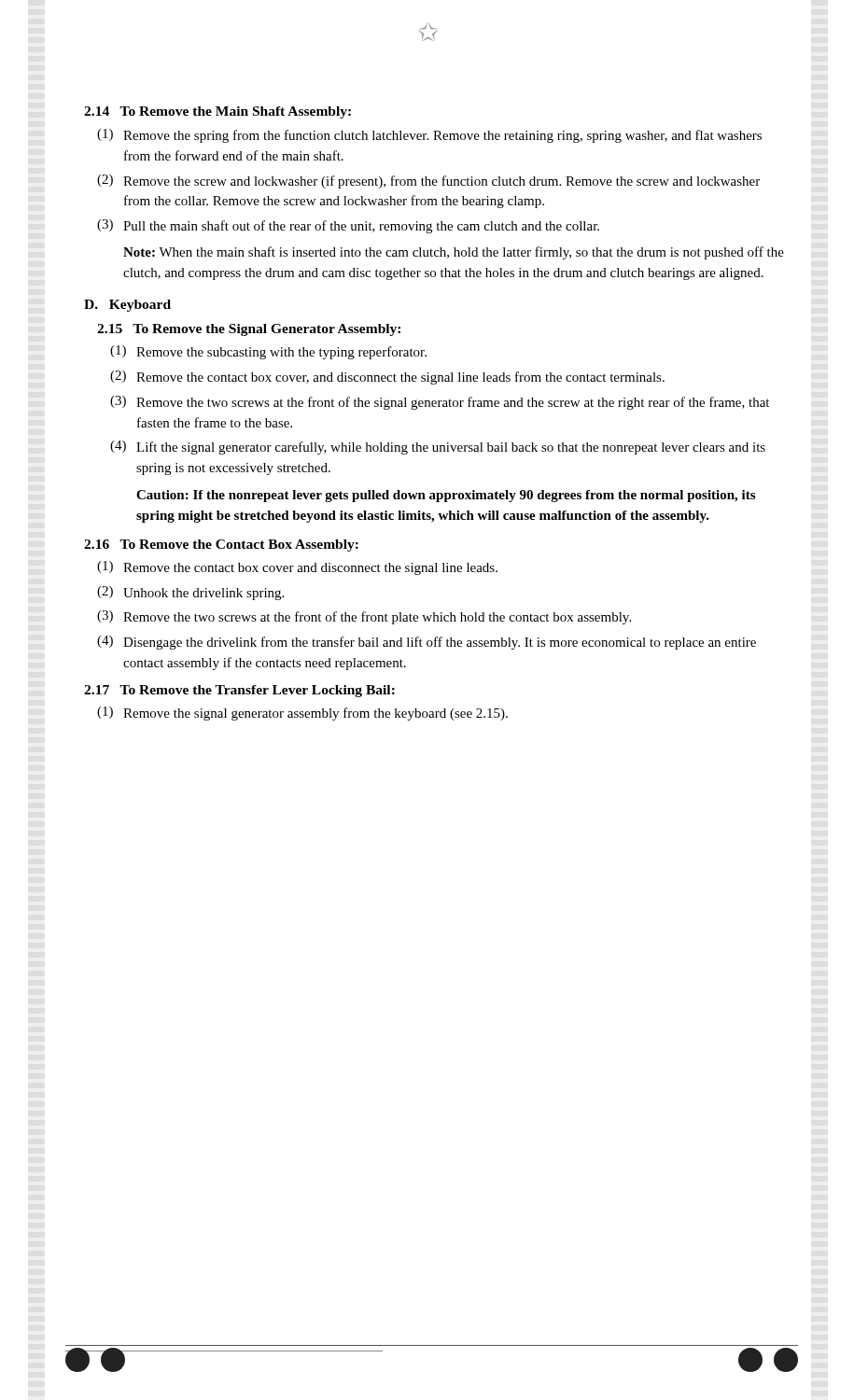
Task: Where is the passage that starts "(1) Remove the spring from the"?
Action: point(443,146)
